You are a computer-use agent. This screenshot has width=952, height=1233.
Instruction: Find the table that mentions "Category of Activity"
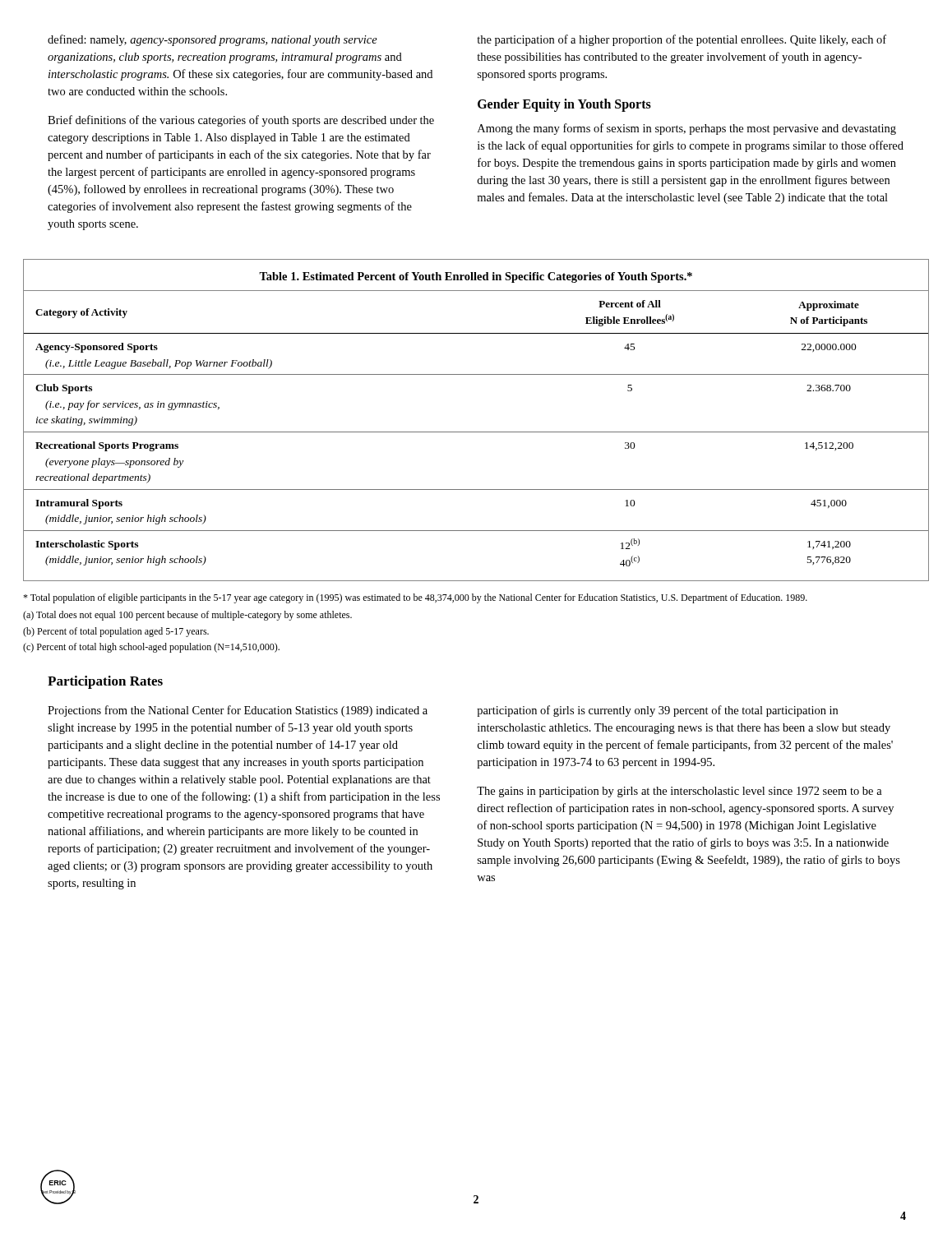[476, 420]
